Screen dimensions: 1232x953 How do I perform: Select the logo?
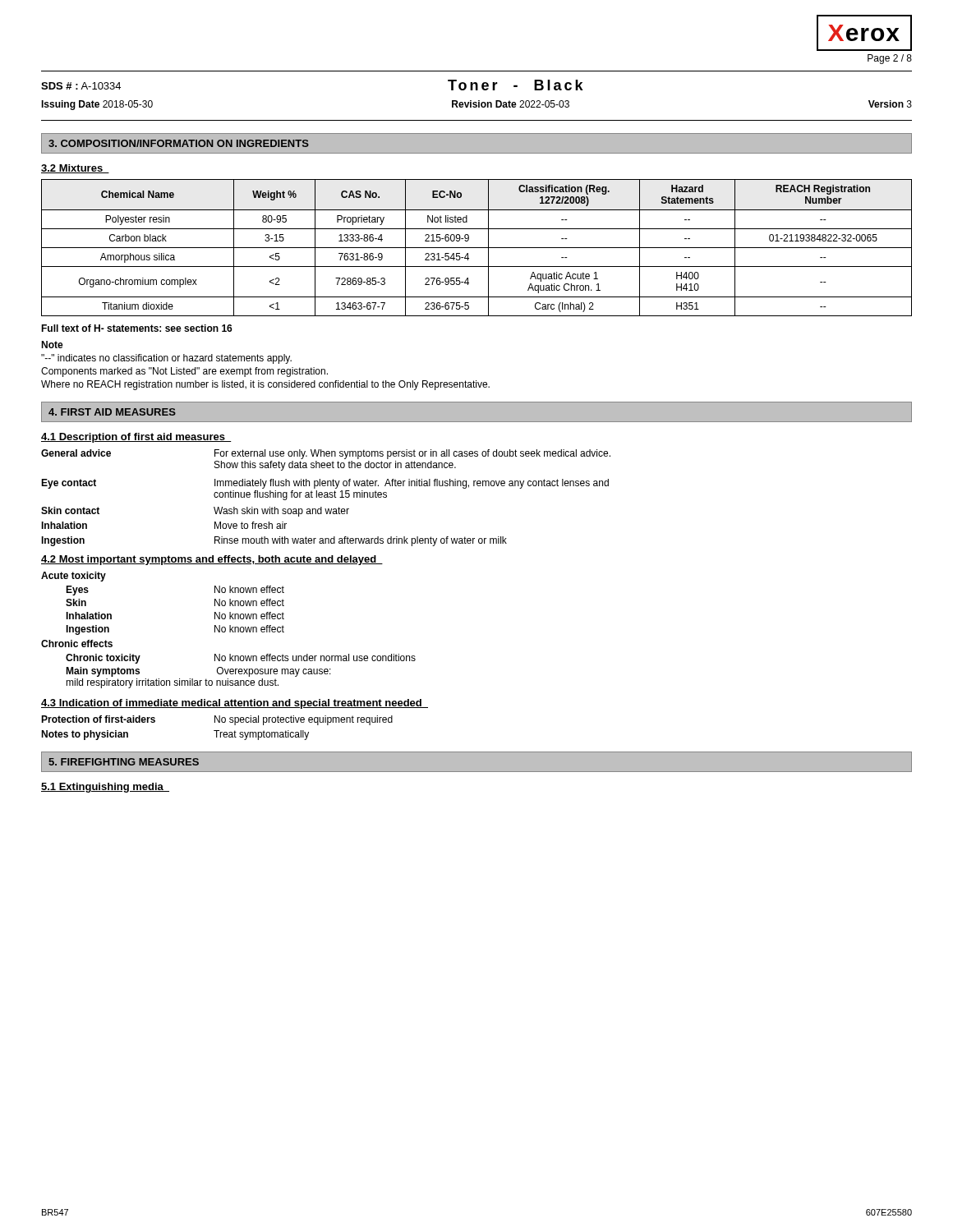pyautogui.click(x=864, y=33)
